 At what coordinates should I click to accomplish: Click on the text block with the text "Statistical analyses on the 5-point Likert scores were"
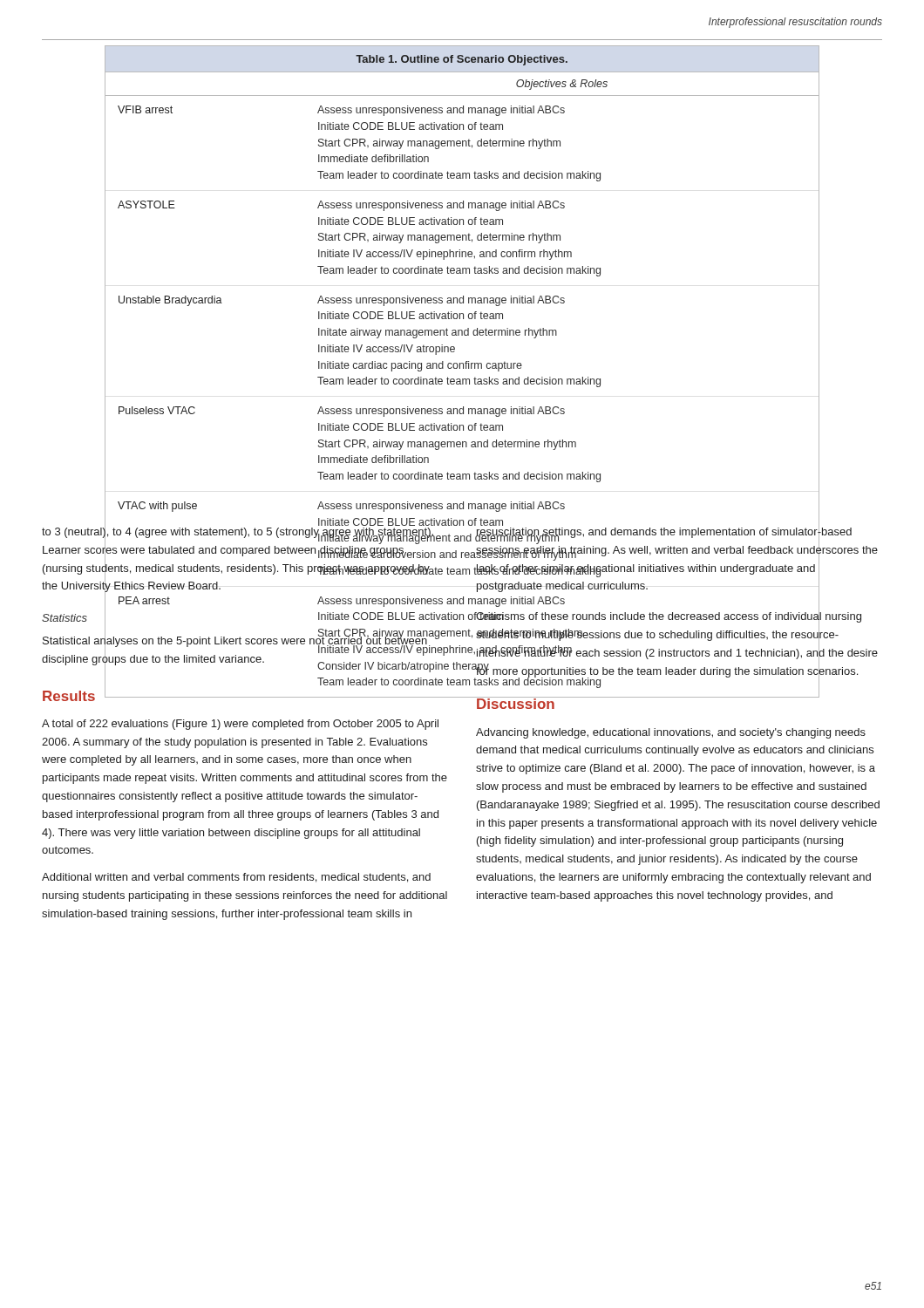click(235, 650)
